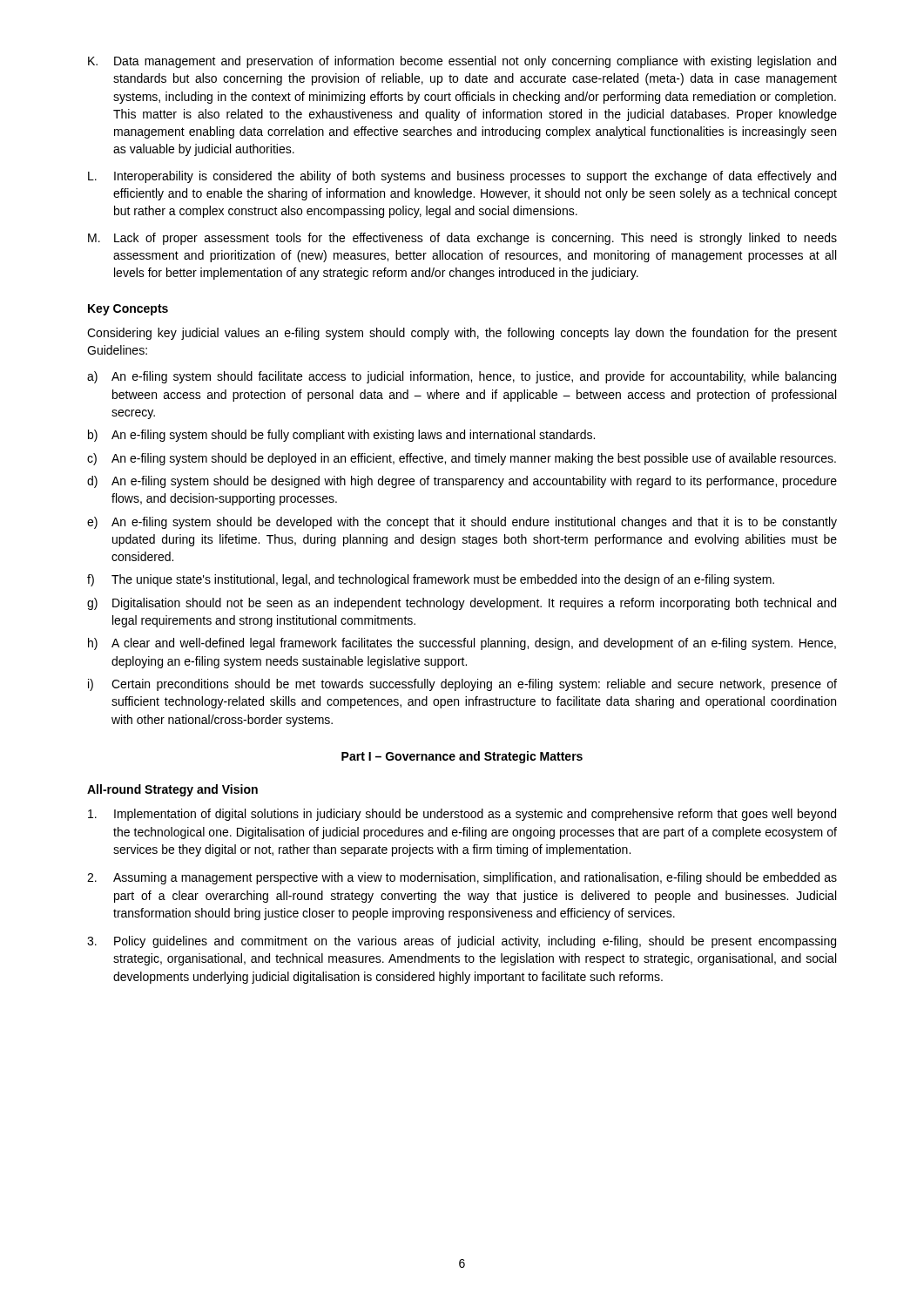Locate the list item that says "b) An e-filing system should"
Screen dimensions: 1307x924
pos(462,435)
